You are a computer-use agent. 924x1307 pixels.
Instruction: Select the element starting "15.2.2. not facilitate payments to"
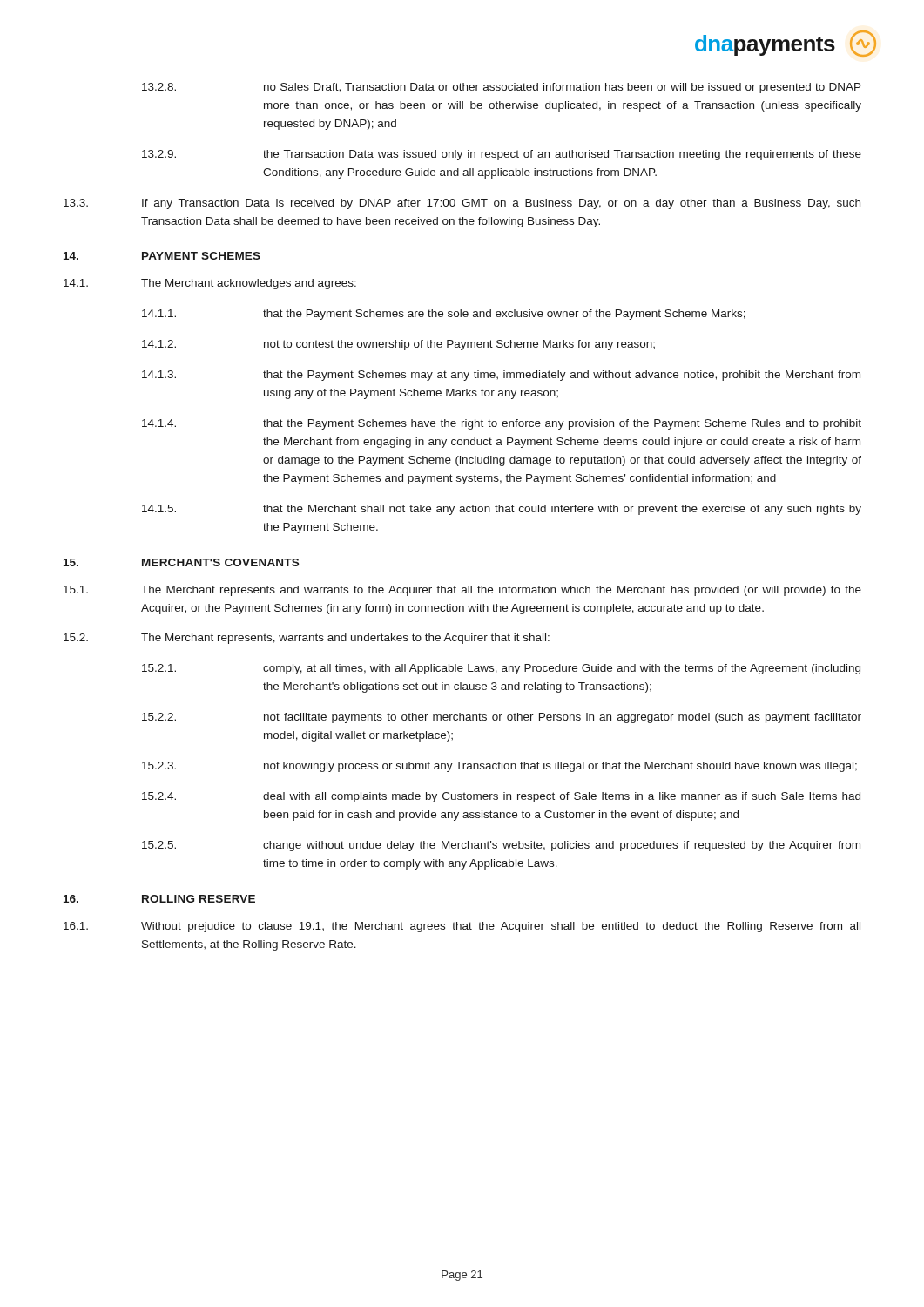pyautogui.click(x=501, y=727)
